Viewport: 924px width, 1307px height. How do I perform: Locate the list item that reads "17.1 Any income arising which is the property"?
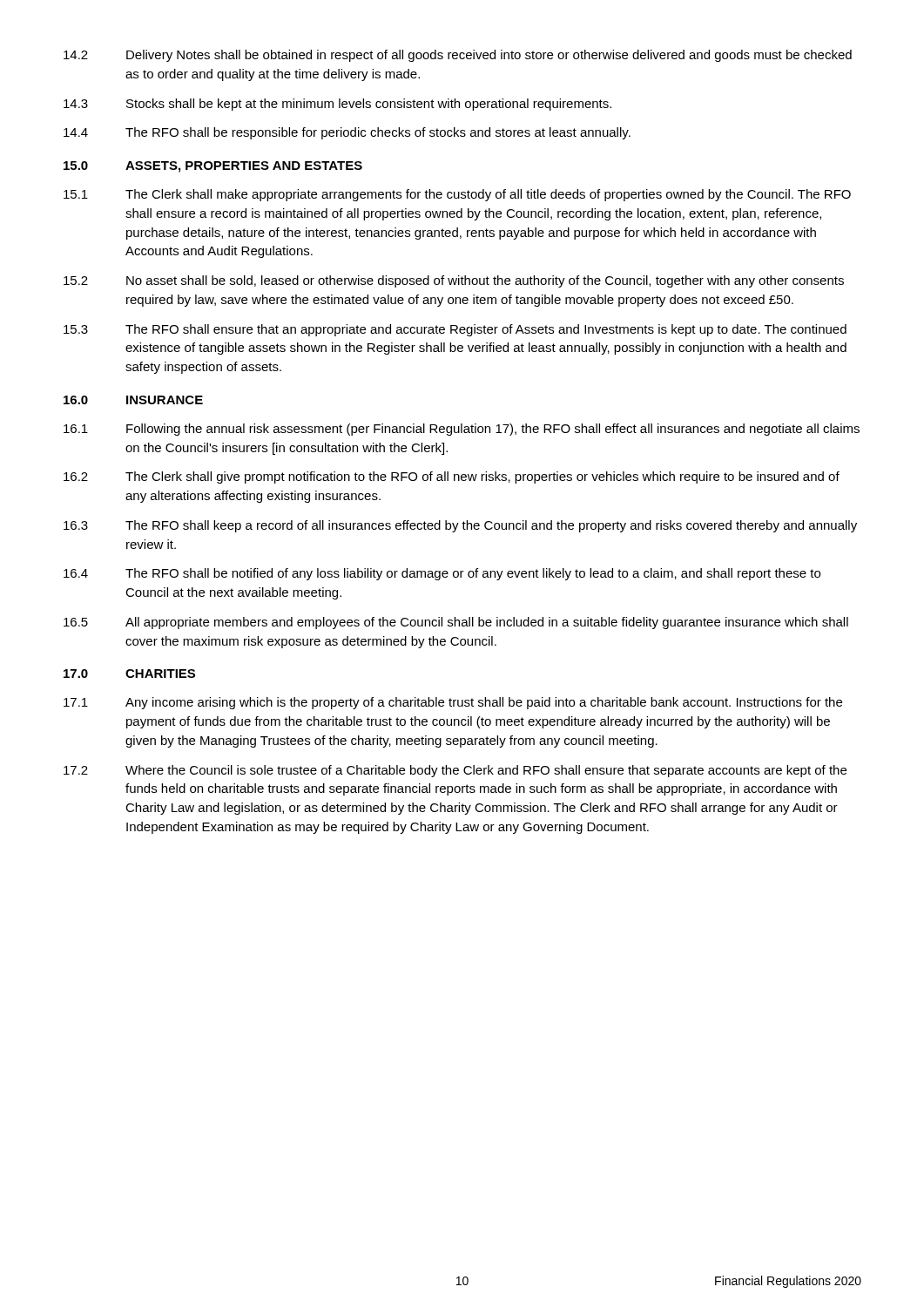pos(462,721)
